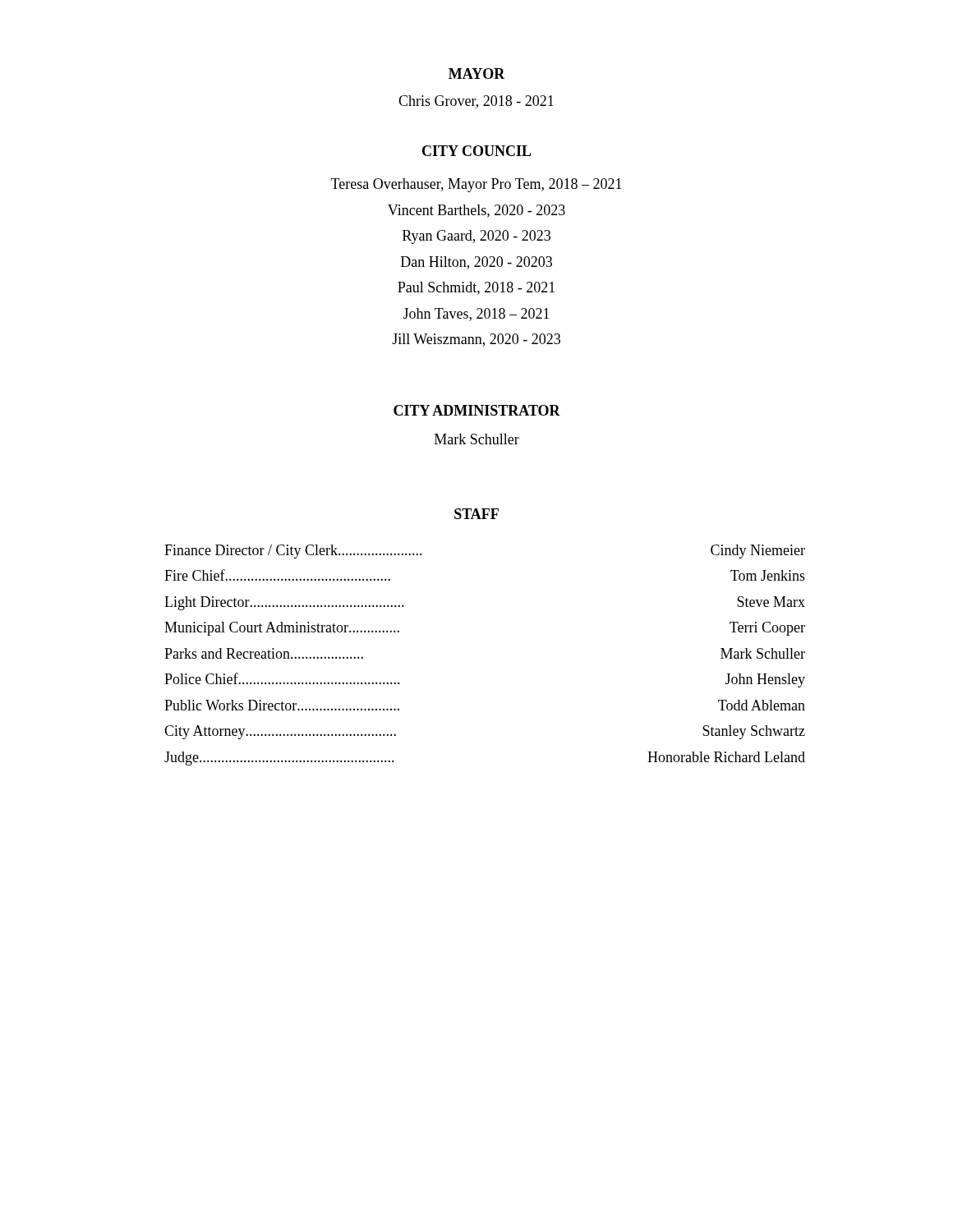Screen dimensions: 1232x953
Task: Select the list item that reads "City Attorney .........................................Stanley Schwartz"
Action: (x=243, y=732)
